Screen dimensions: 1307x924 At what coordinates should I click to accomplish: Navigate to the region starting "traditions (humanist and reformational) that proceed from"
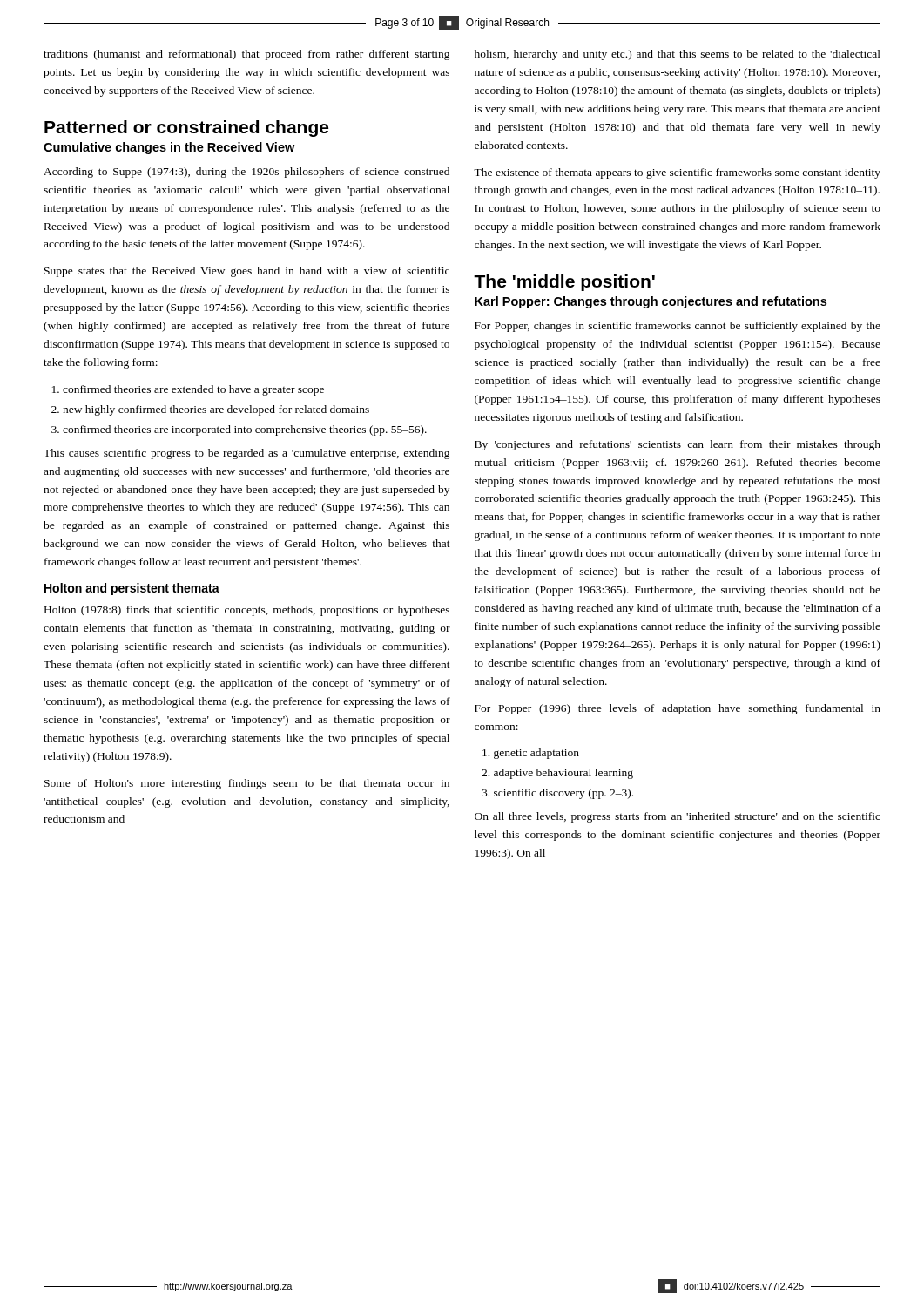pyautogui.click(x=247, y=73)
